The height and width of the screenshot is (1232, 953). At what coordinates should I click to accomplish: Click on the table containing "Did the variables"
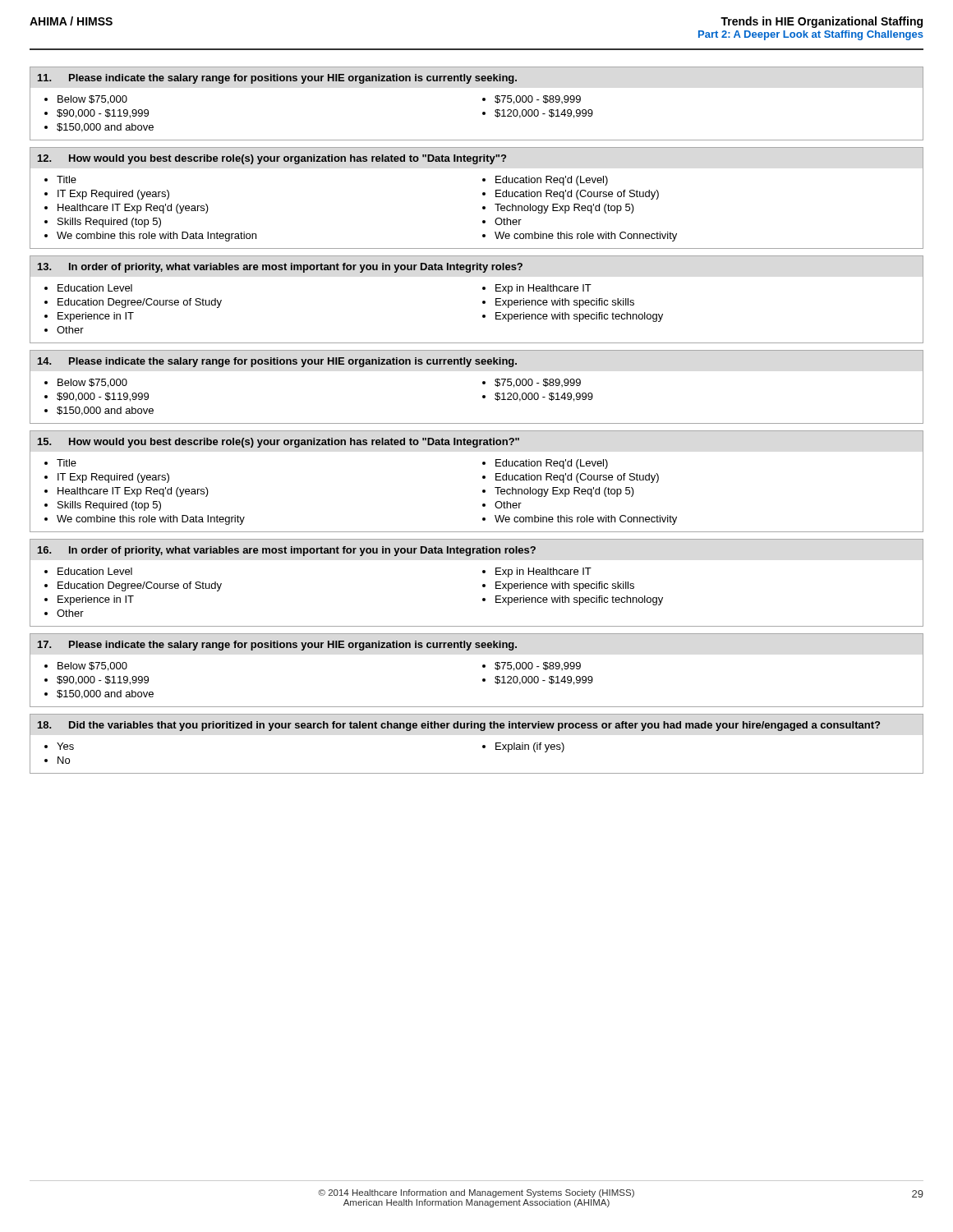tap(476, 744)
